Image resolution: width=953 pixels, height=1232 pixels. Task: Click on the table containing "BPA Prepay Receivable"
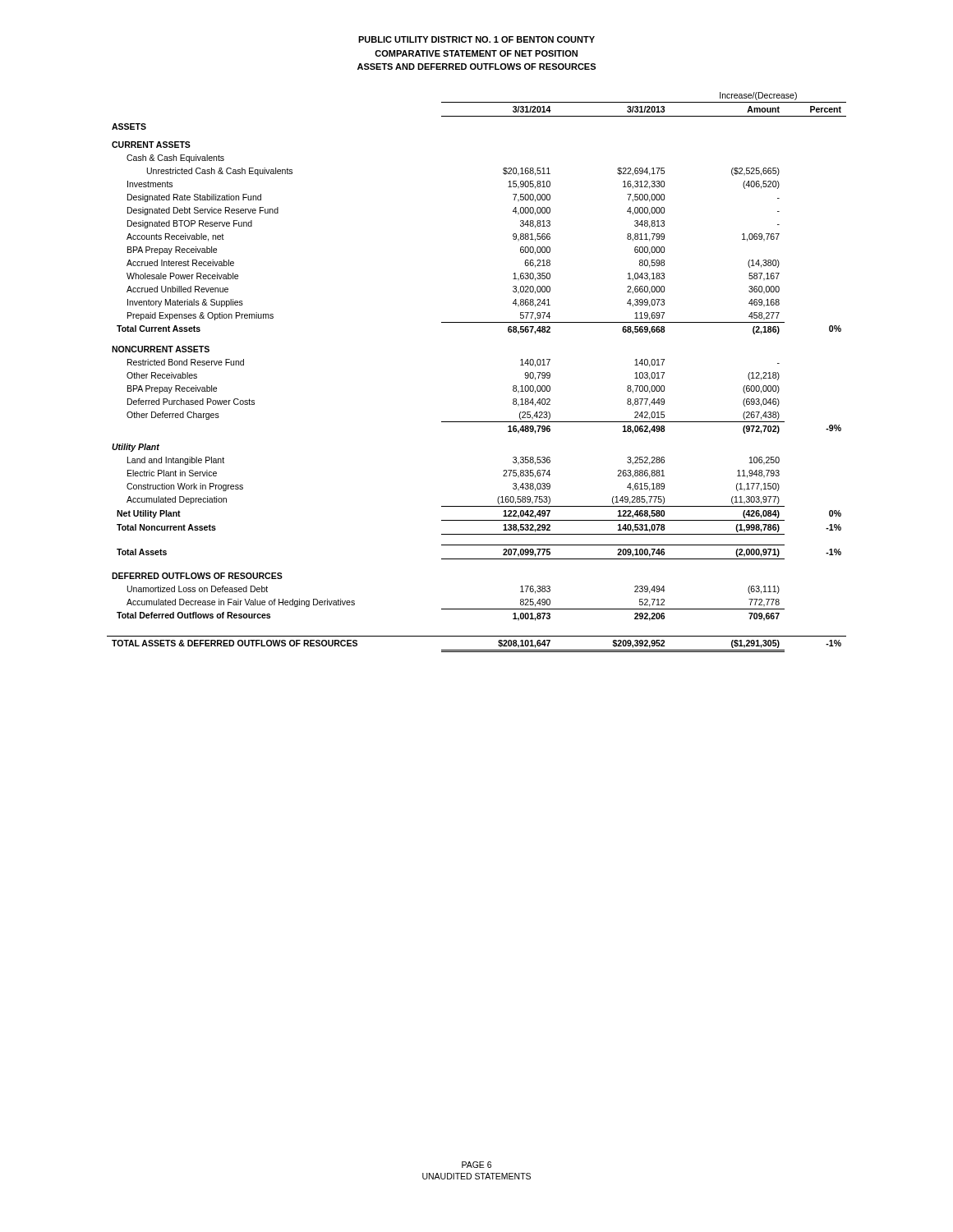[x=476, y=367]
